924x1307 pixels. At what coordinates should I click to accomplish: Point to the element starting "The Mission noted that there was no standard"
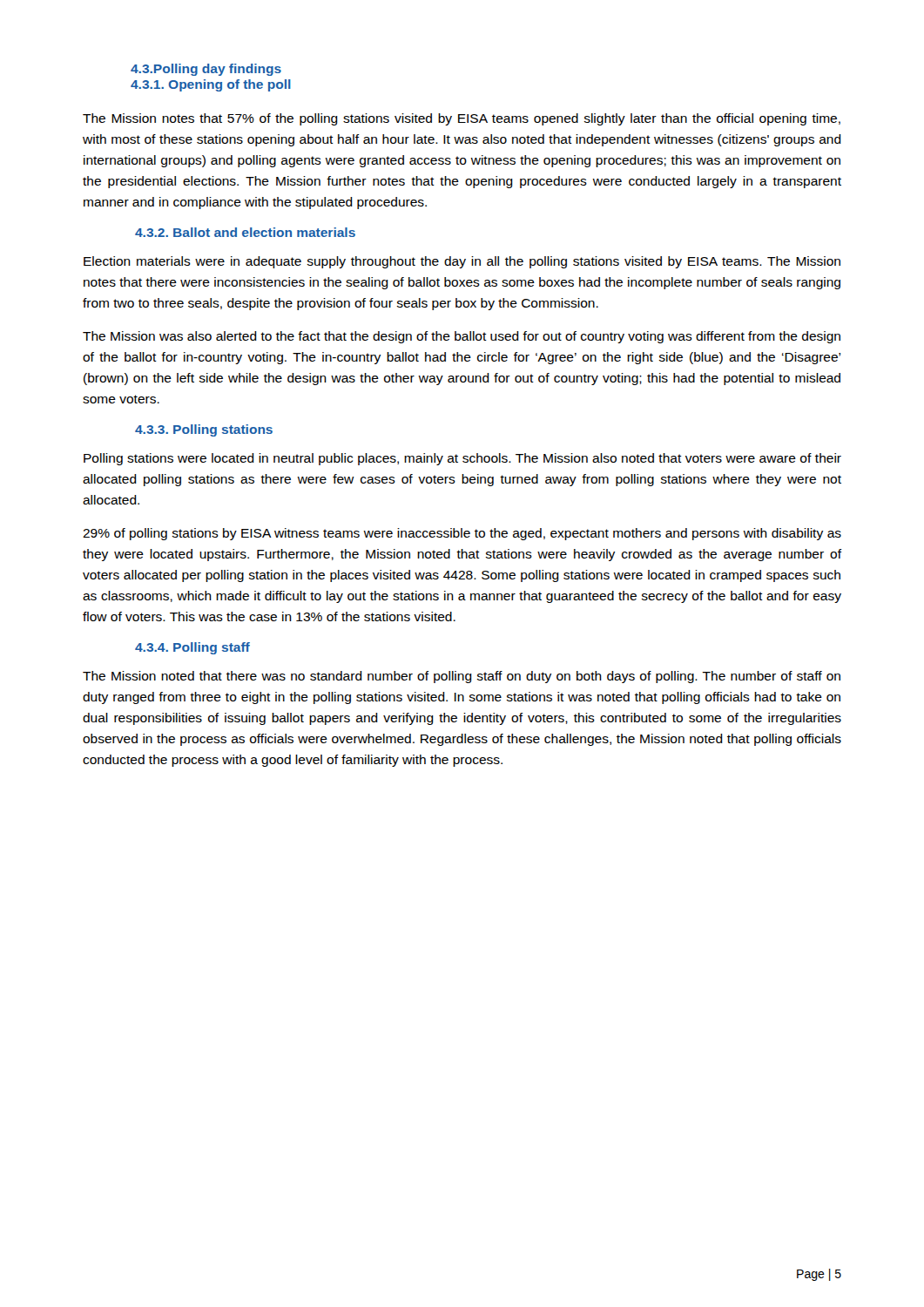pos(462,718)
